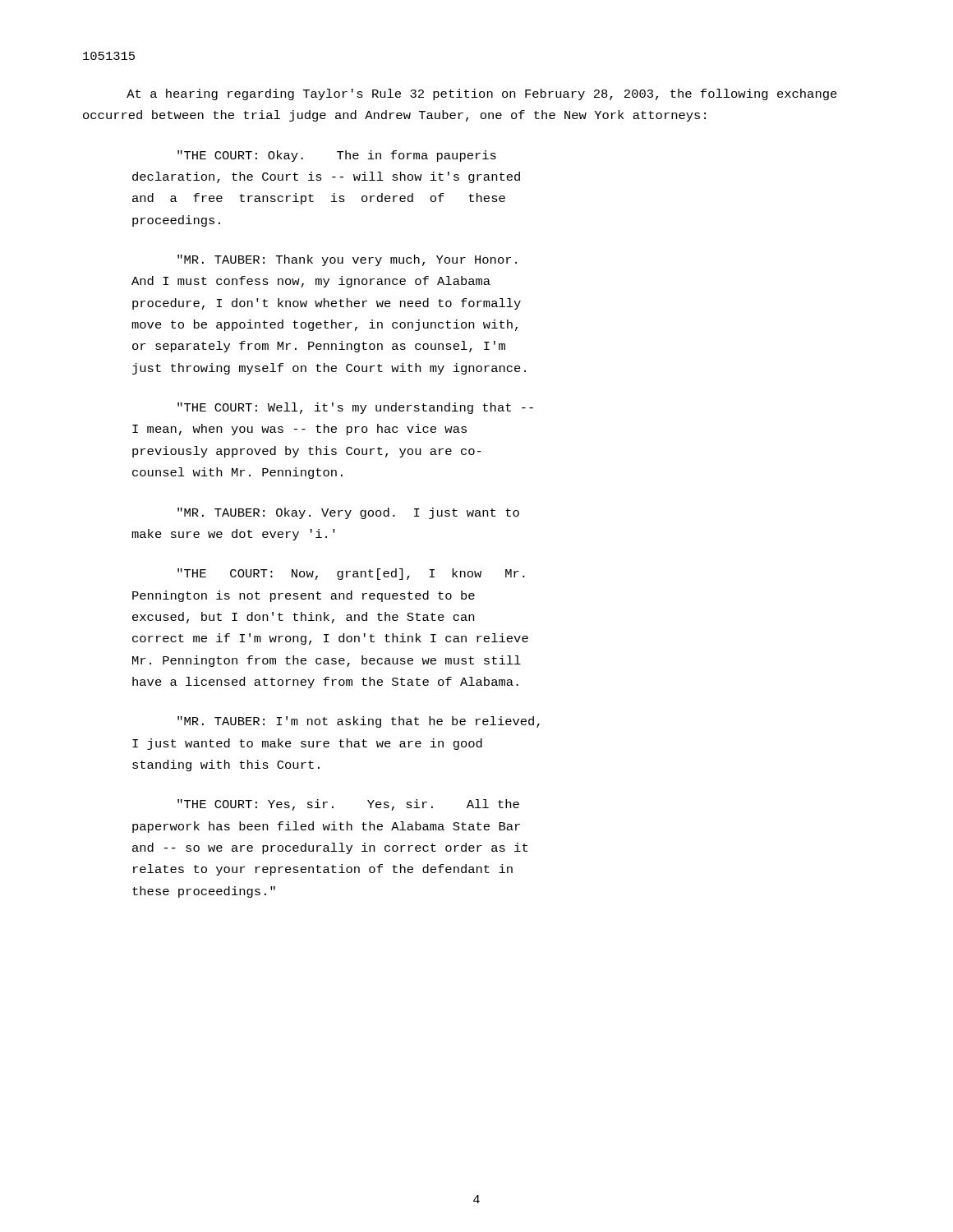
Task: Find the block starting ""THE COURT: Yes, sir."
Action: 330,848
